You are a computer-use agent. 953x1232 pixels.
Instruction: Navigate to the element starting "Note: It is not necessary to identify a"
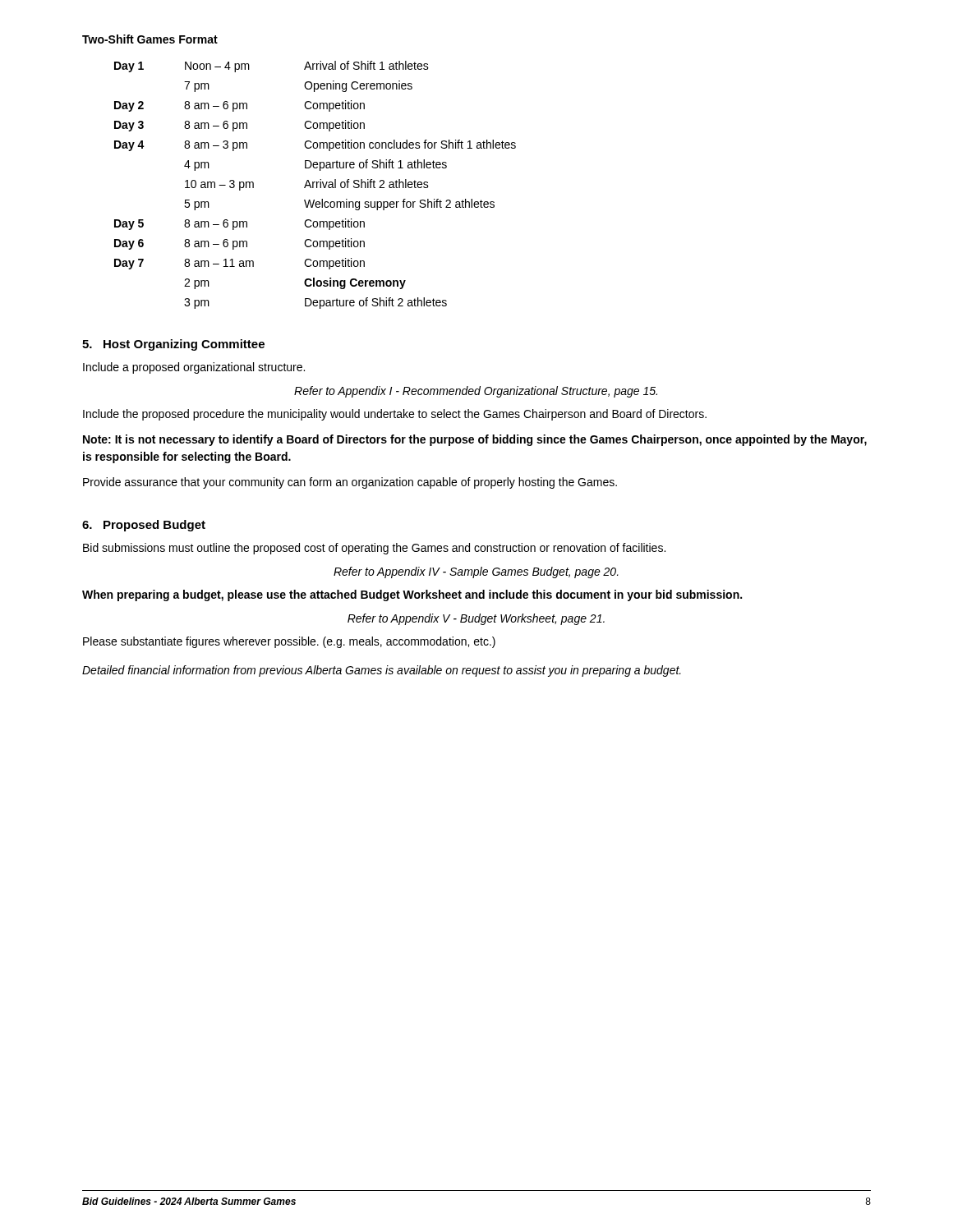[x=475, y=448]
